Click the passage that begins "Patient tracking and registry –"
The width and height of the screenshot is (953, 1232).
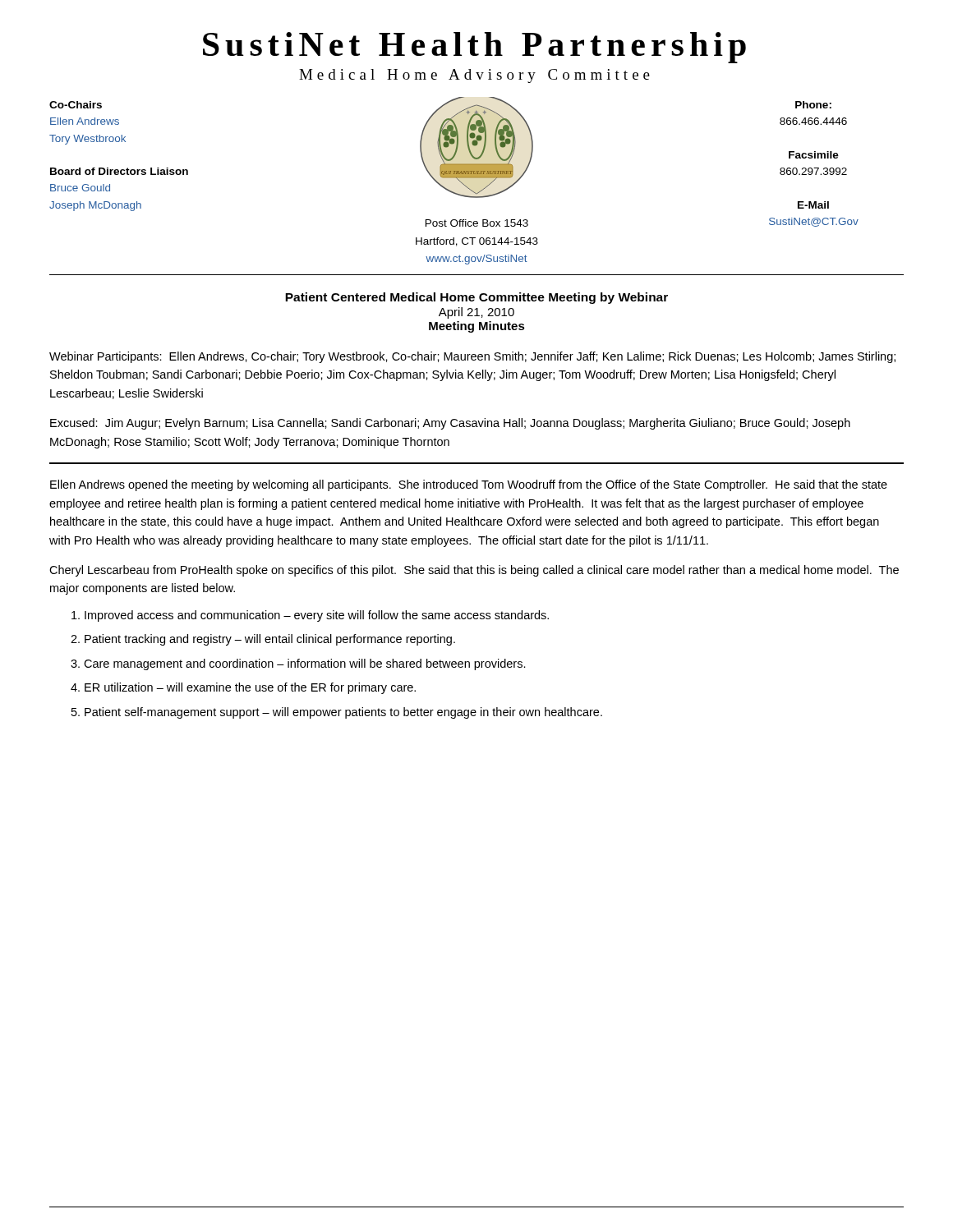tap(270, 639)
